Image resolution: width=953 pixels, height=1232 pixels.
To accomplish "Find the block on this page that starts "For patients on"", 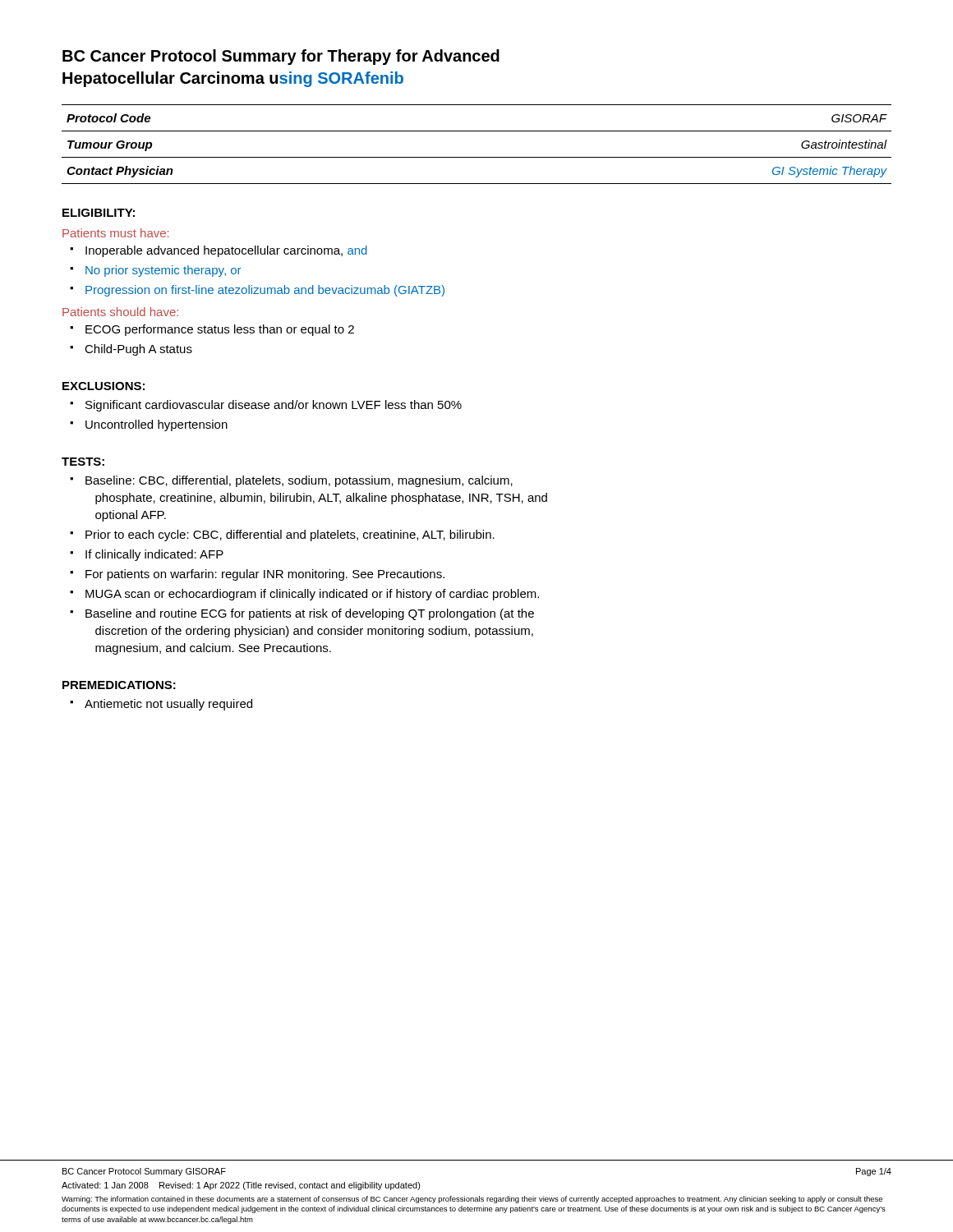I will [x=265, y=574].
